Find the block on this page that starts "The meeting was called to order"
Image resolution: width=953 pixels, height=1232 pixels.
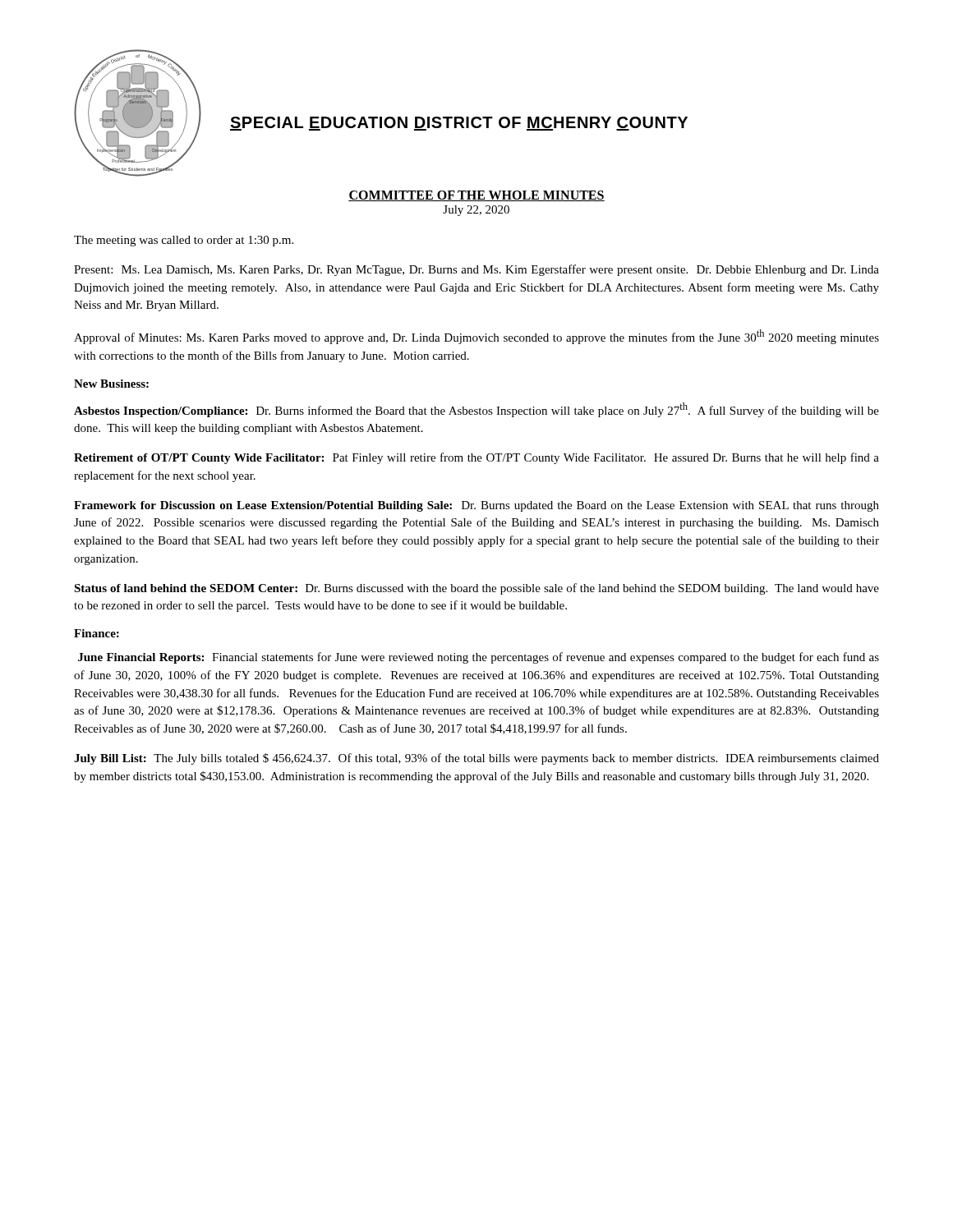point(184,240)
